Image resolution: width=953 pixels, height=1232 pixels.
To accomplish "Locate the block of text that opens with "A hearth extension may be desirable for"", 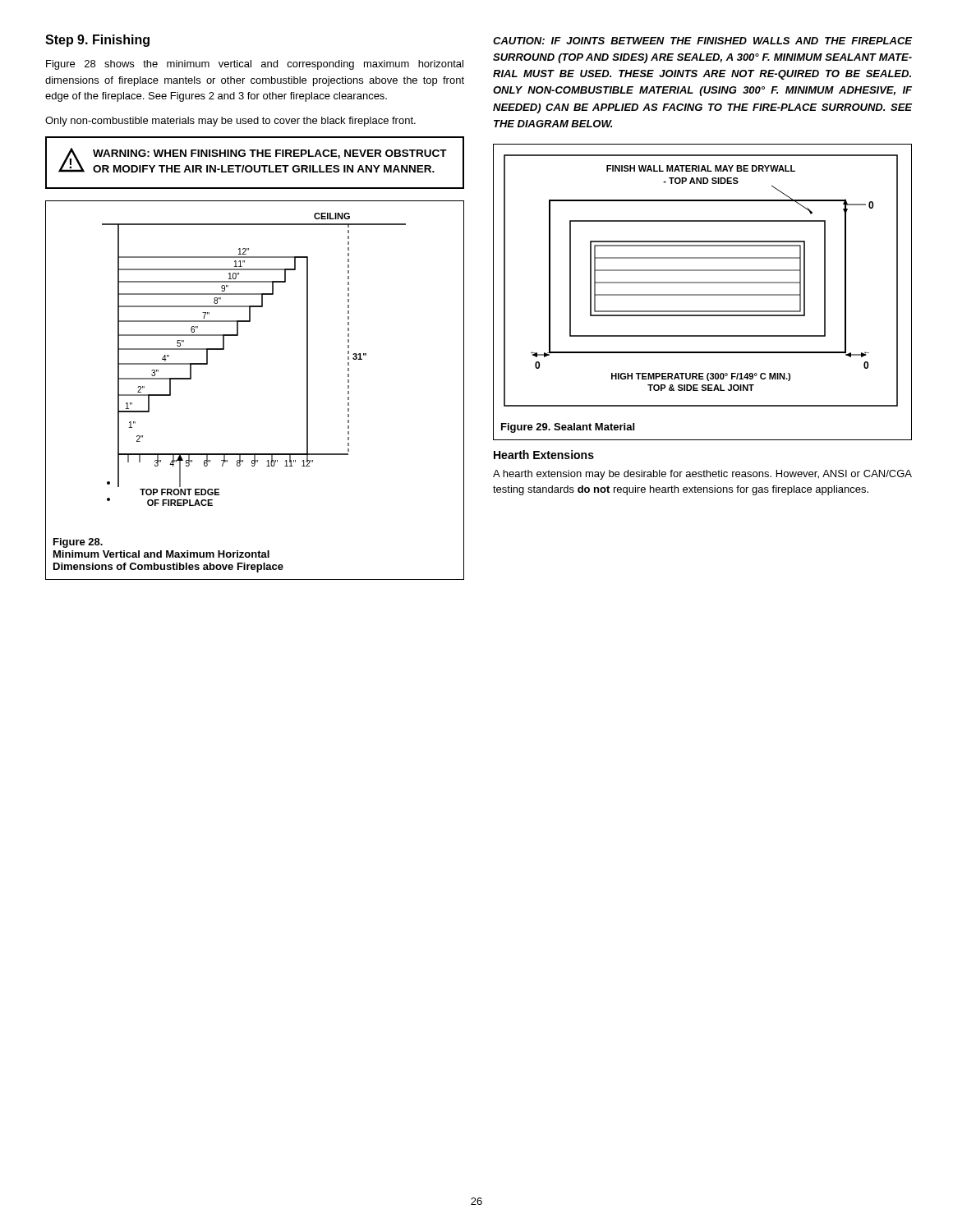I will tap(702, 481).
